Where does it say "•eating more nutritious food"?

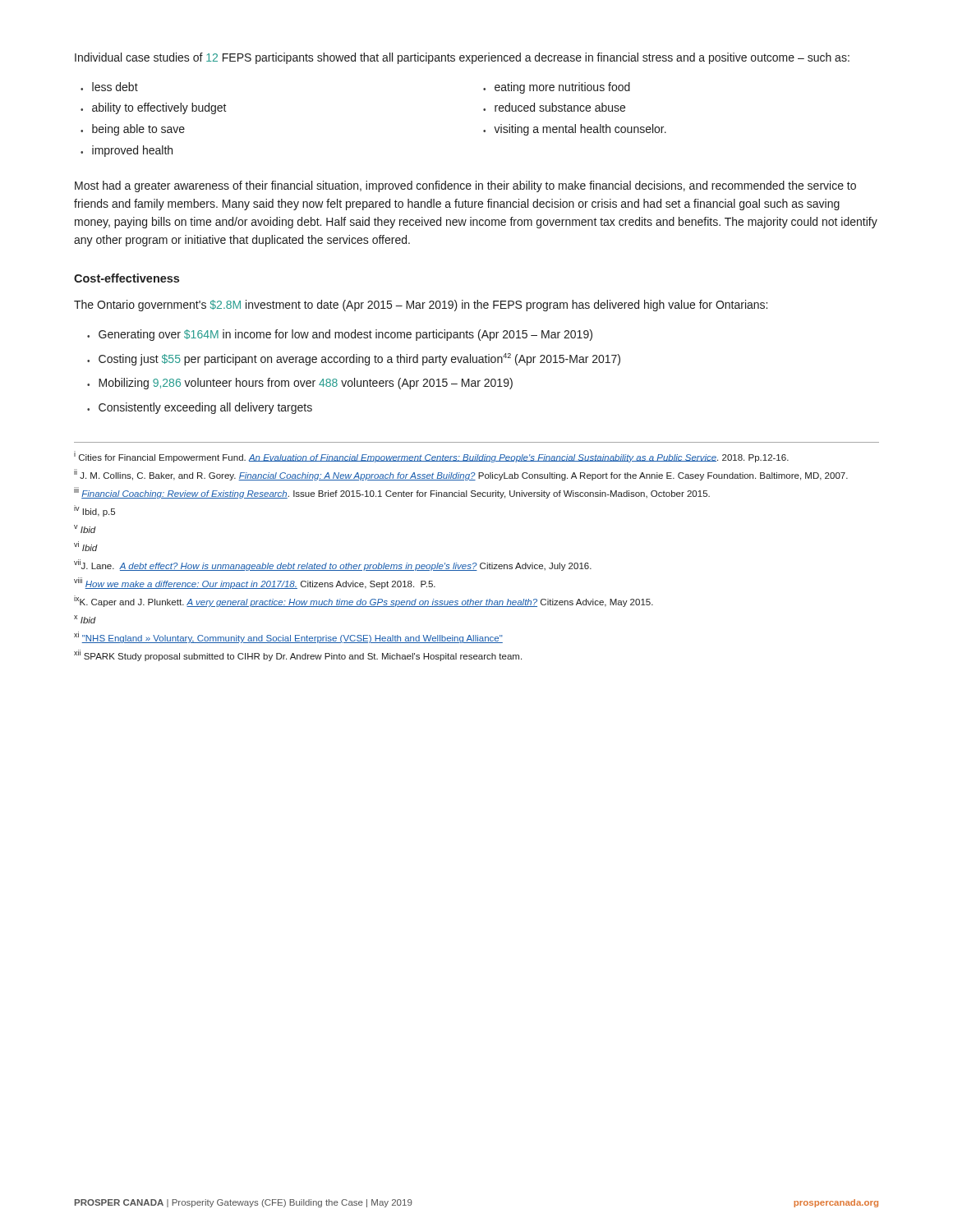(x=557, y=87)
